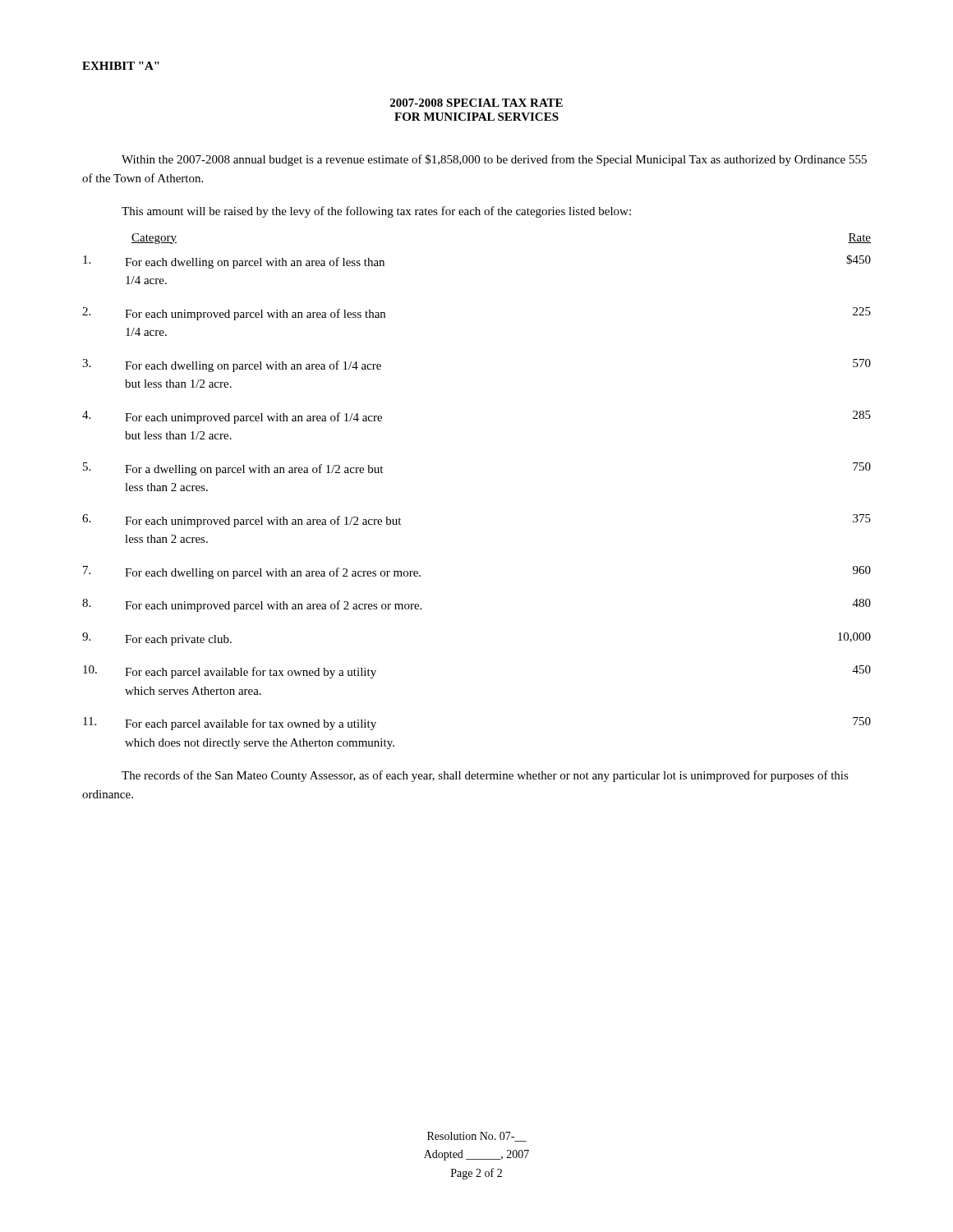The image size is (953, 1232).
Task: Locate the list item with the text "11. For each parcel available for tax owned"
Action: pyautogui.click(x=245, y=722)
